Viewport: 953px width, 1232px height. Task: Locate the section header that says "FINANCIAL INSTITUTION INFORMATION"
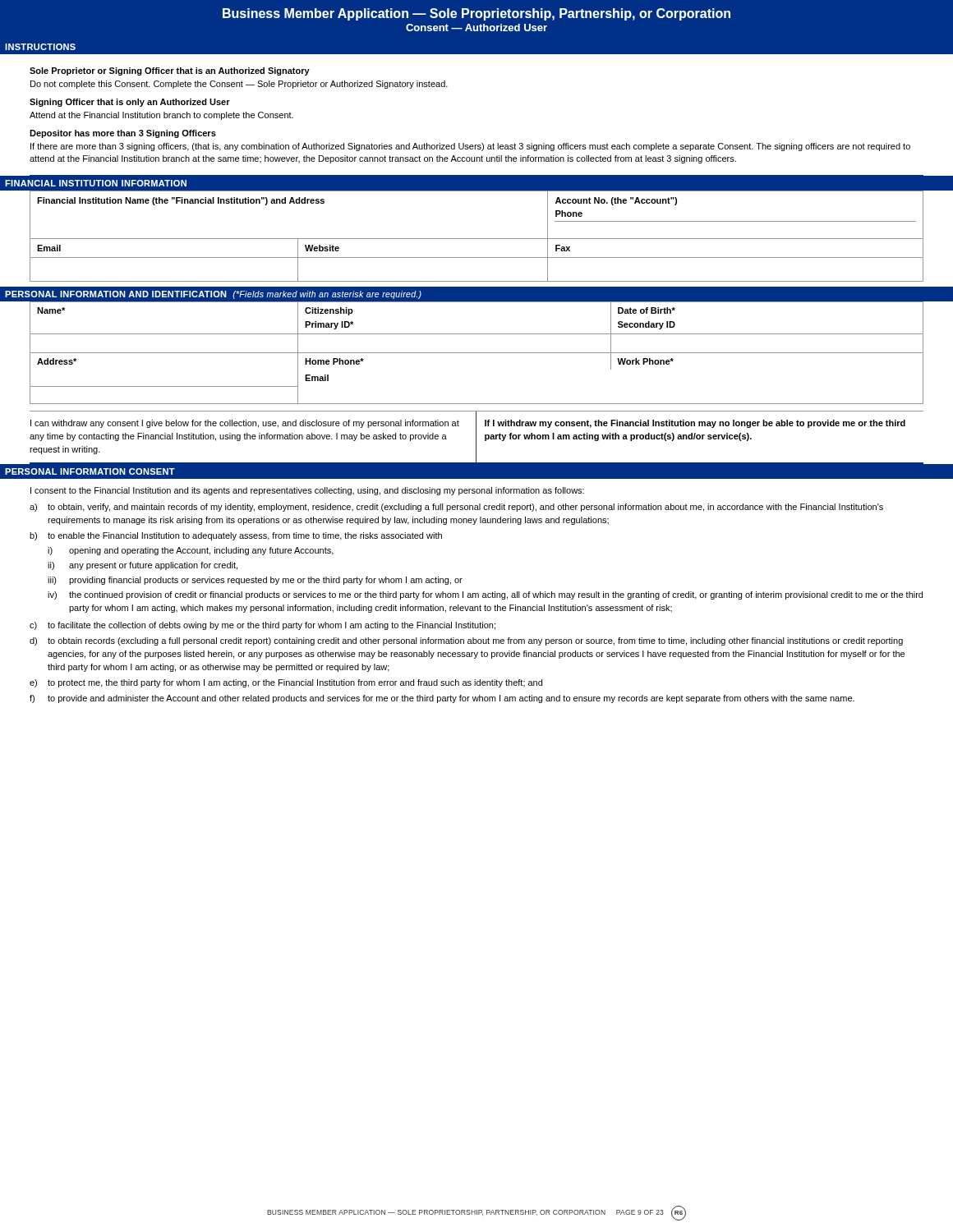pos(96,183)
